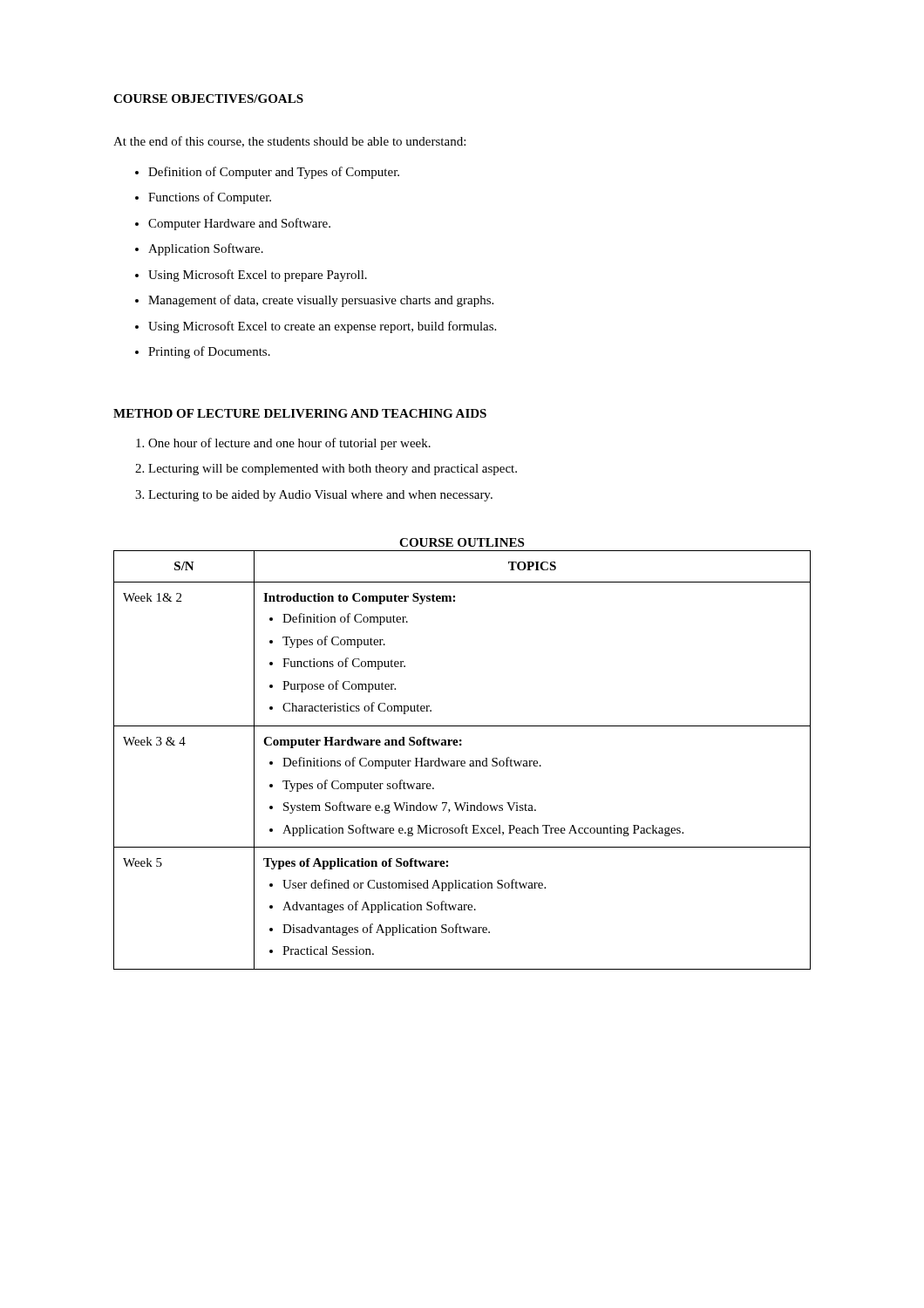Find the table that mentions "Week 5"

pyautogui.click(x=462, y=760)
